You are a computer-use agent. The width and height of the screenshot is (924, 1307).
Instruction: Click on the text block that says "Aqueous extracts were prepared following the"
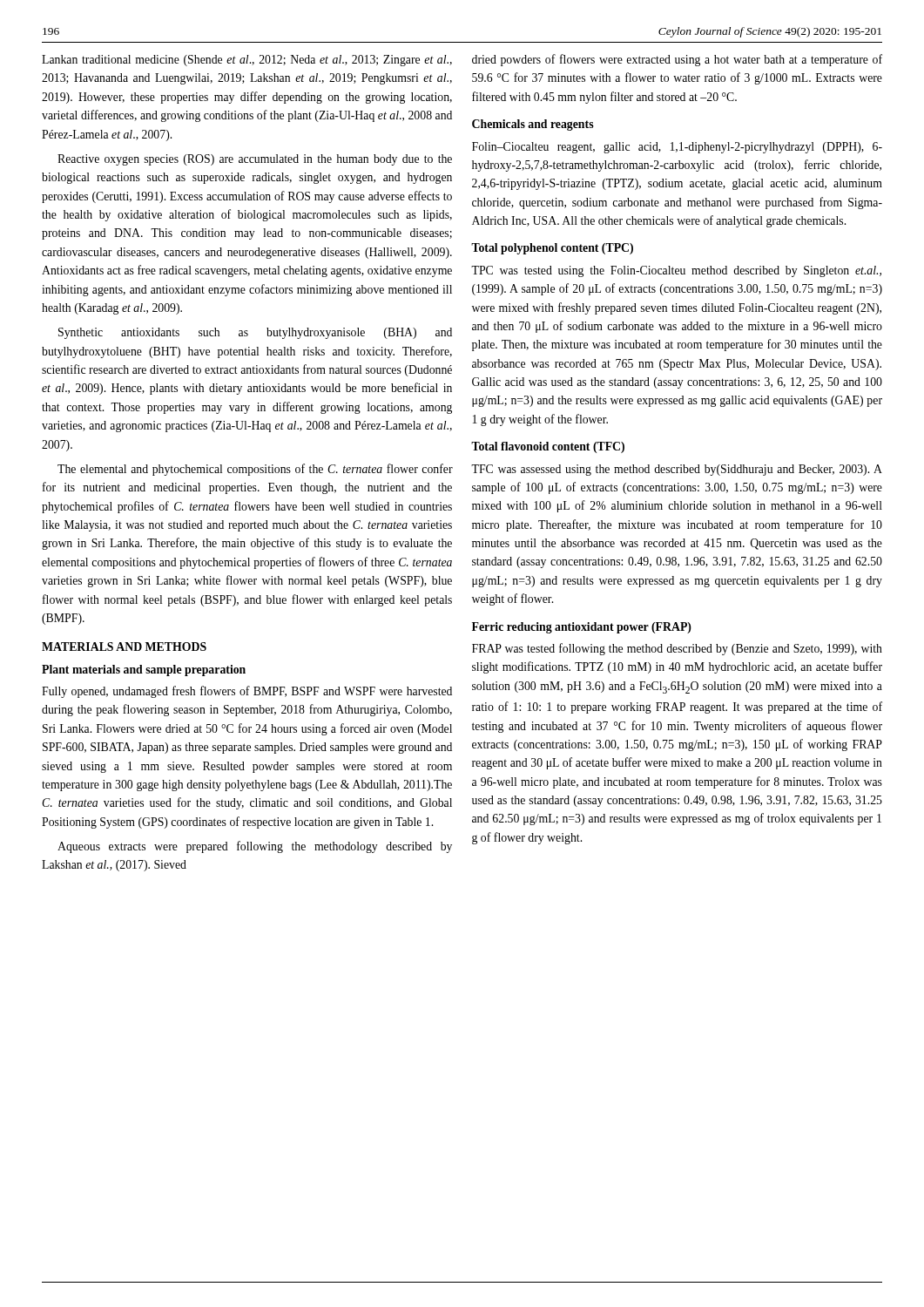(x=247, y=856)
